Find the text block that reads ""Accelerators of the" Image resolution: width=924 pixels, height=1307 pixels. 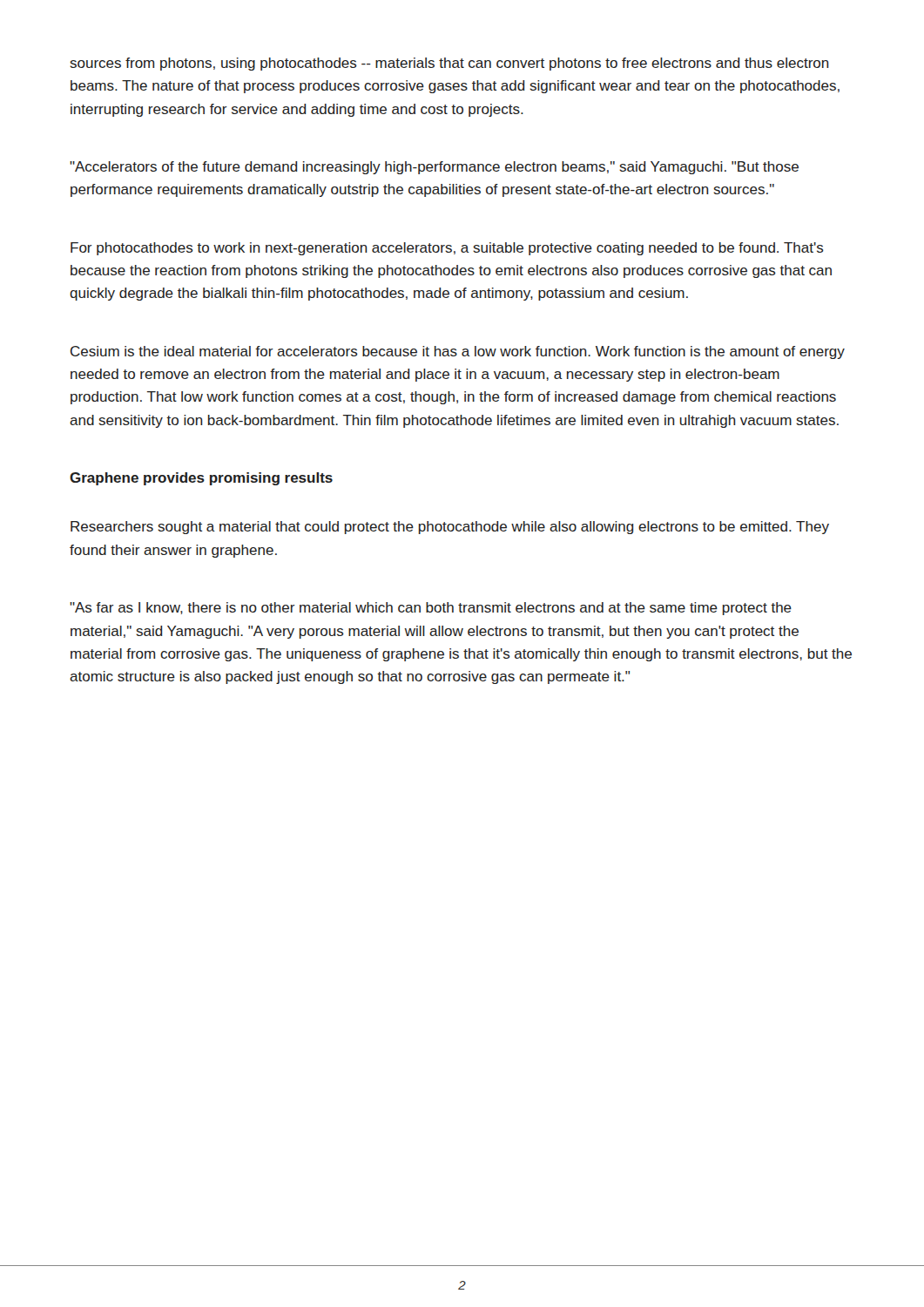[434, 178]
